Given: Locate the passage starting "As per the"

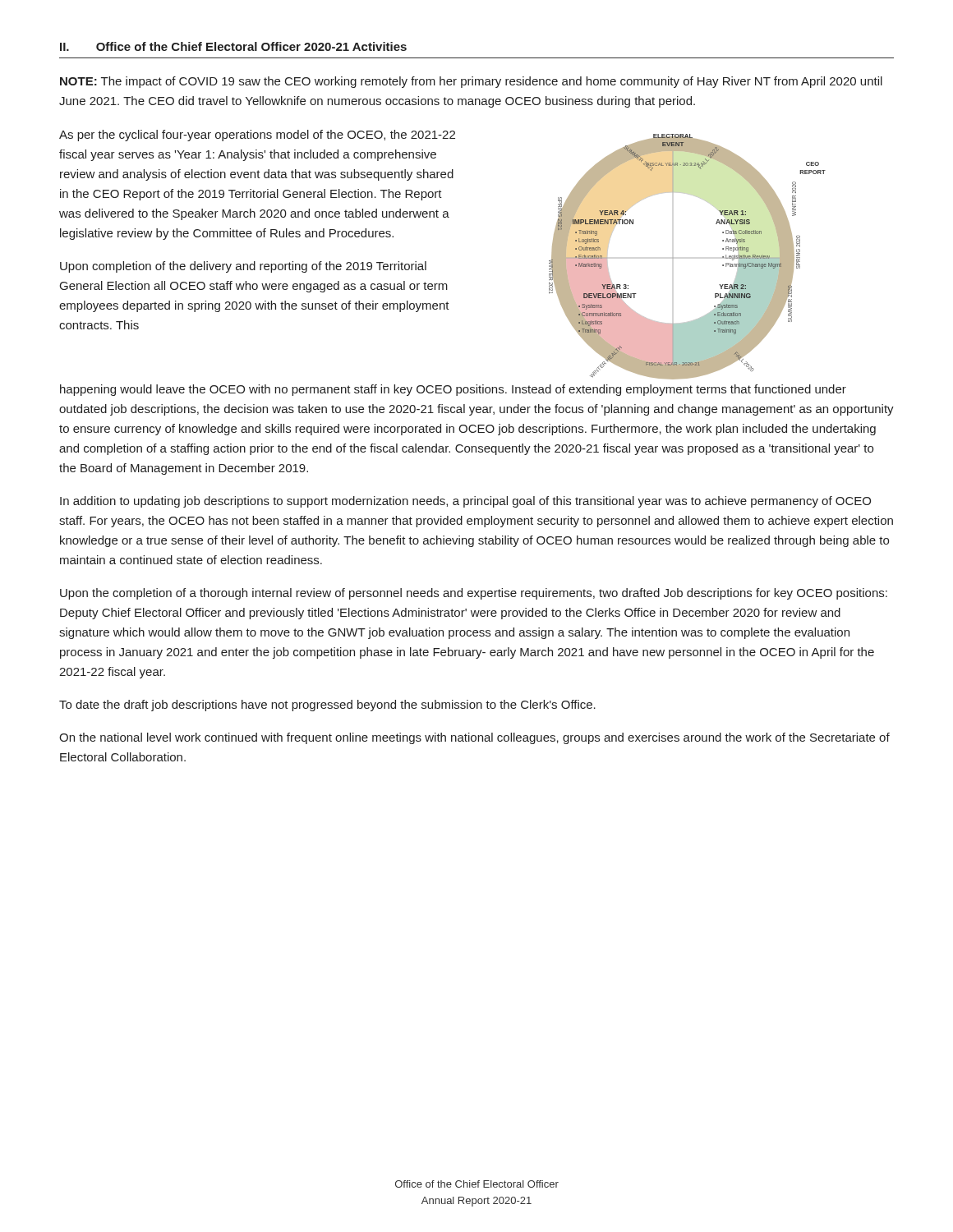Looking at the screenshot, I should (x=257, y=184).
